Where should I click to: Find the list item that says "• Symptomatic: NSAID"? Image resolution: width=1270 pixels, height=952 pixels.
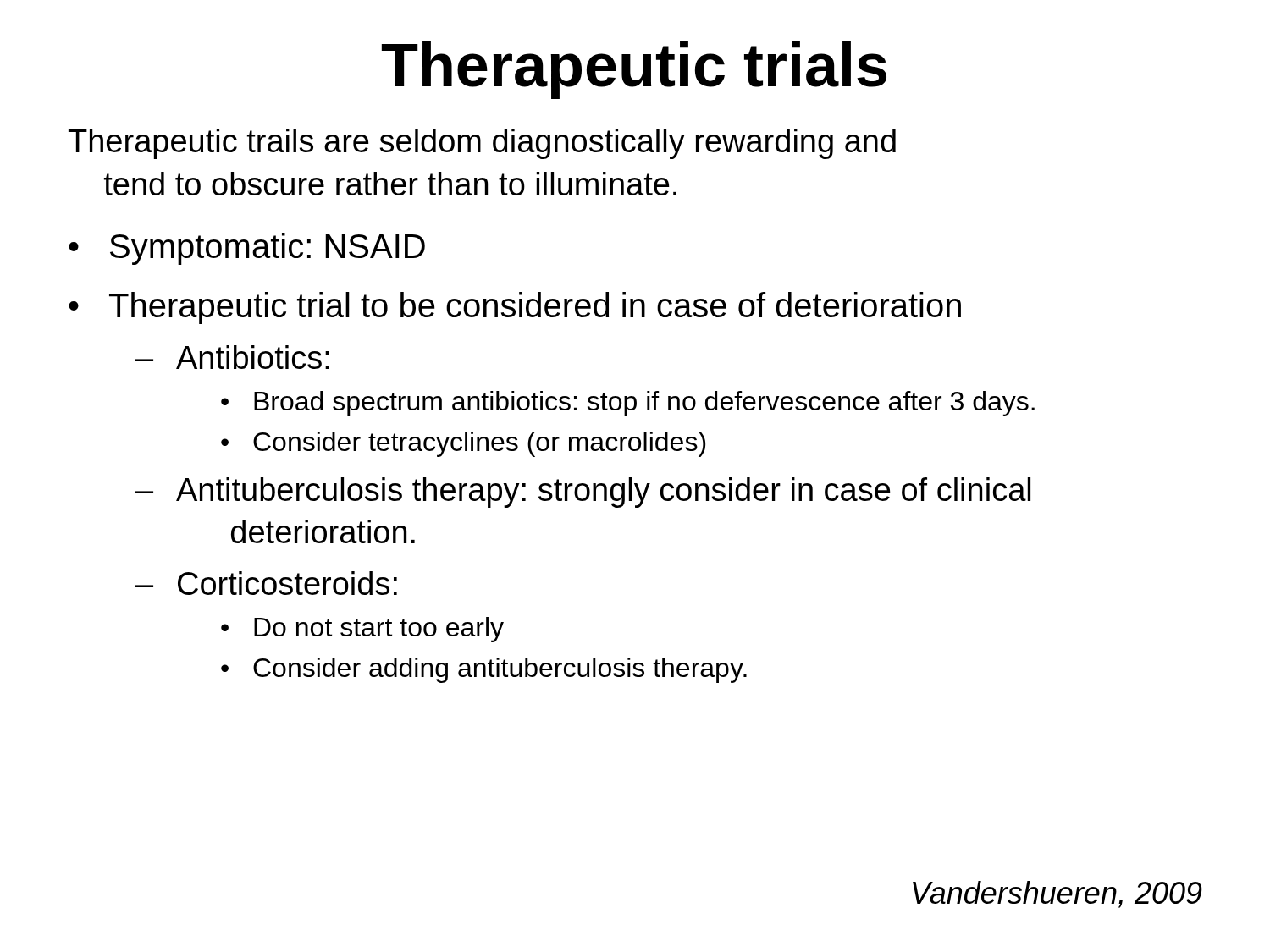pos(247,246)
